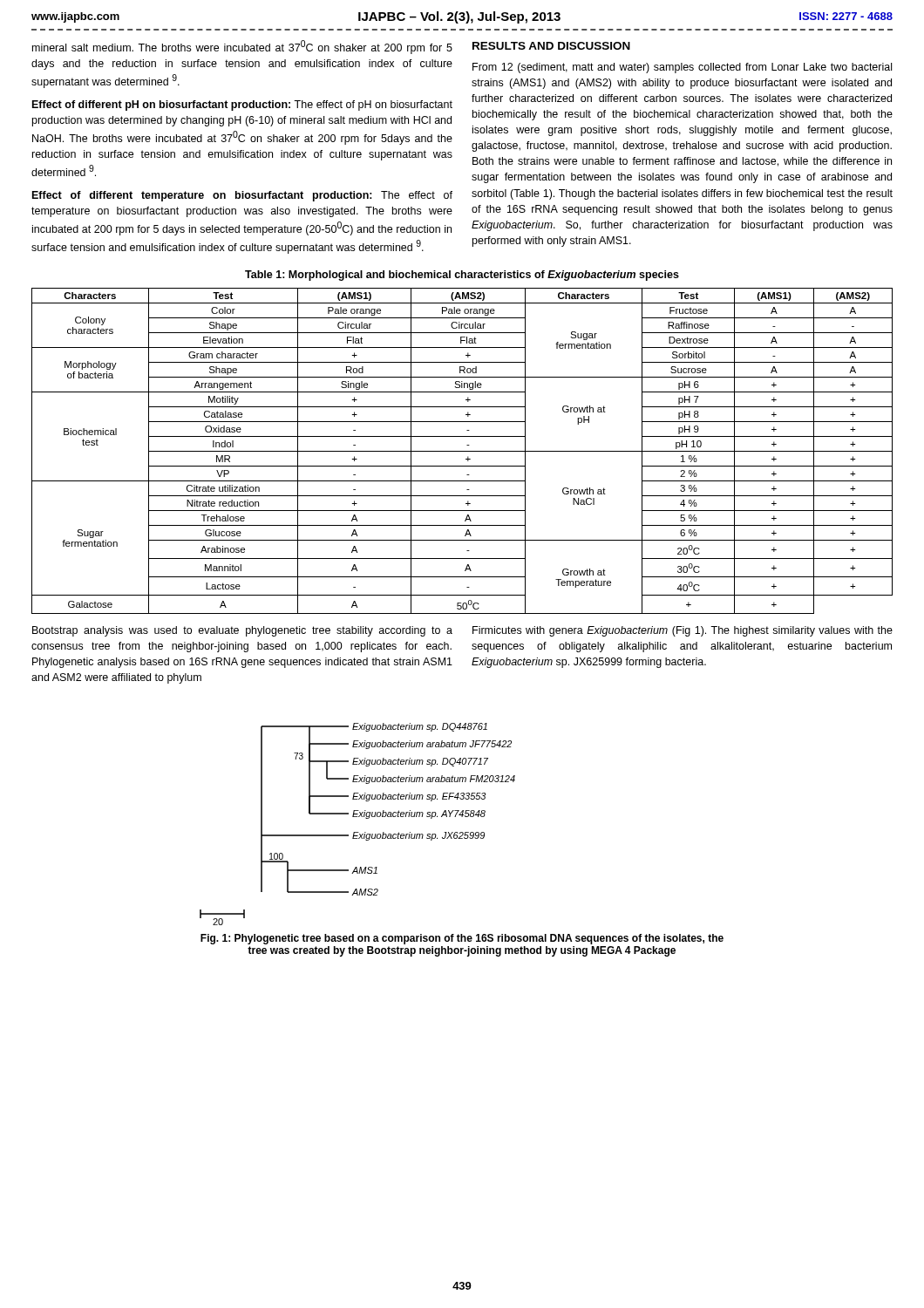Screen dimensions: 1308x924
Task: Where is the caption that starts "Fig. 1: Phylogenetic tree based"?
Action: (x=462, y=945)
